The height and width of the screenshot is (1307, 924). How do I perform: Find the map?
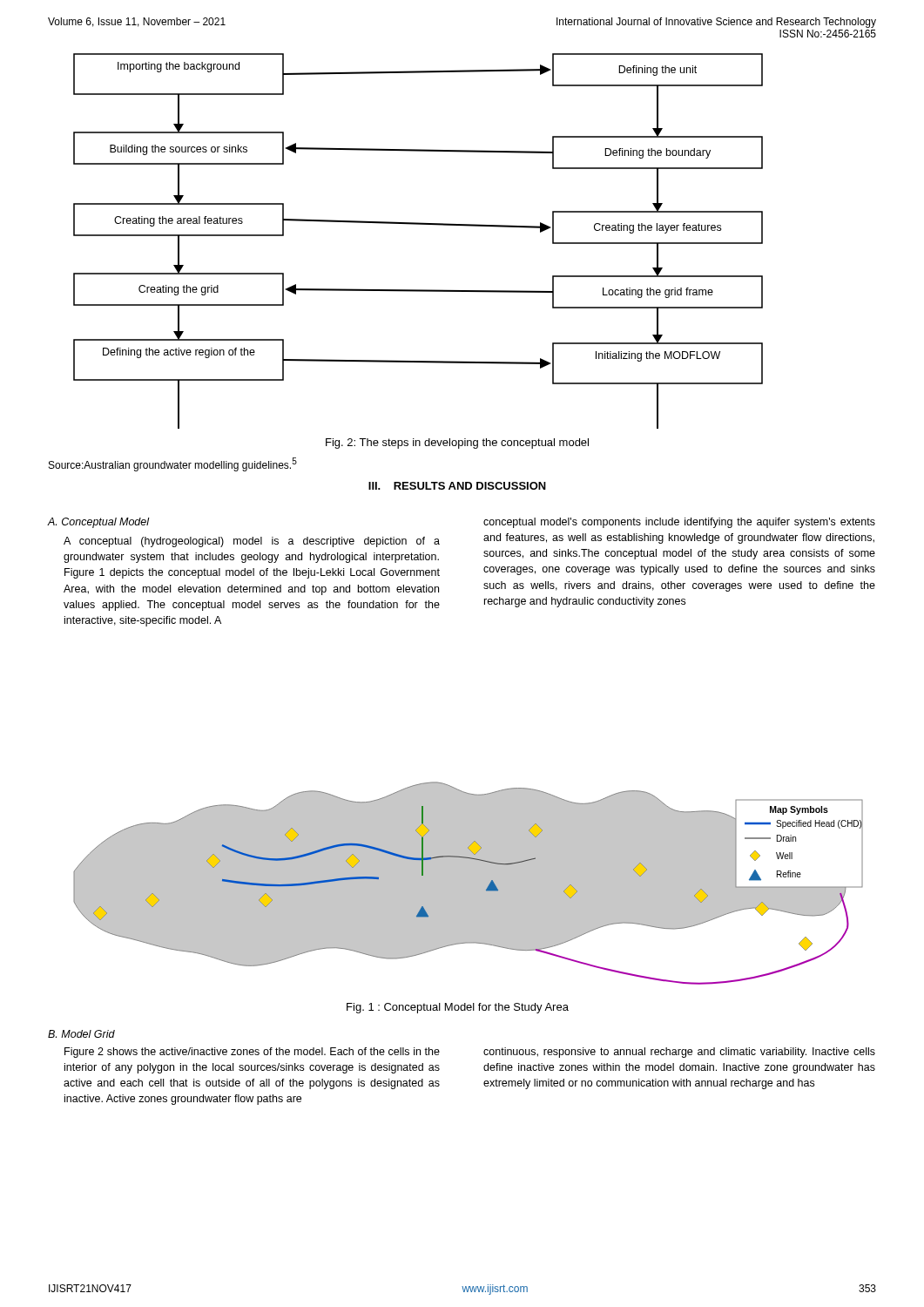tap(457, 876)
